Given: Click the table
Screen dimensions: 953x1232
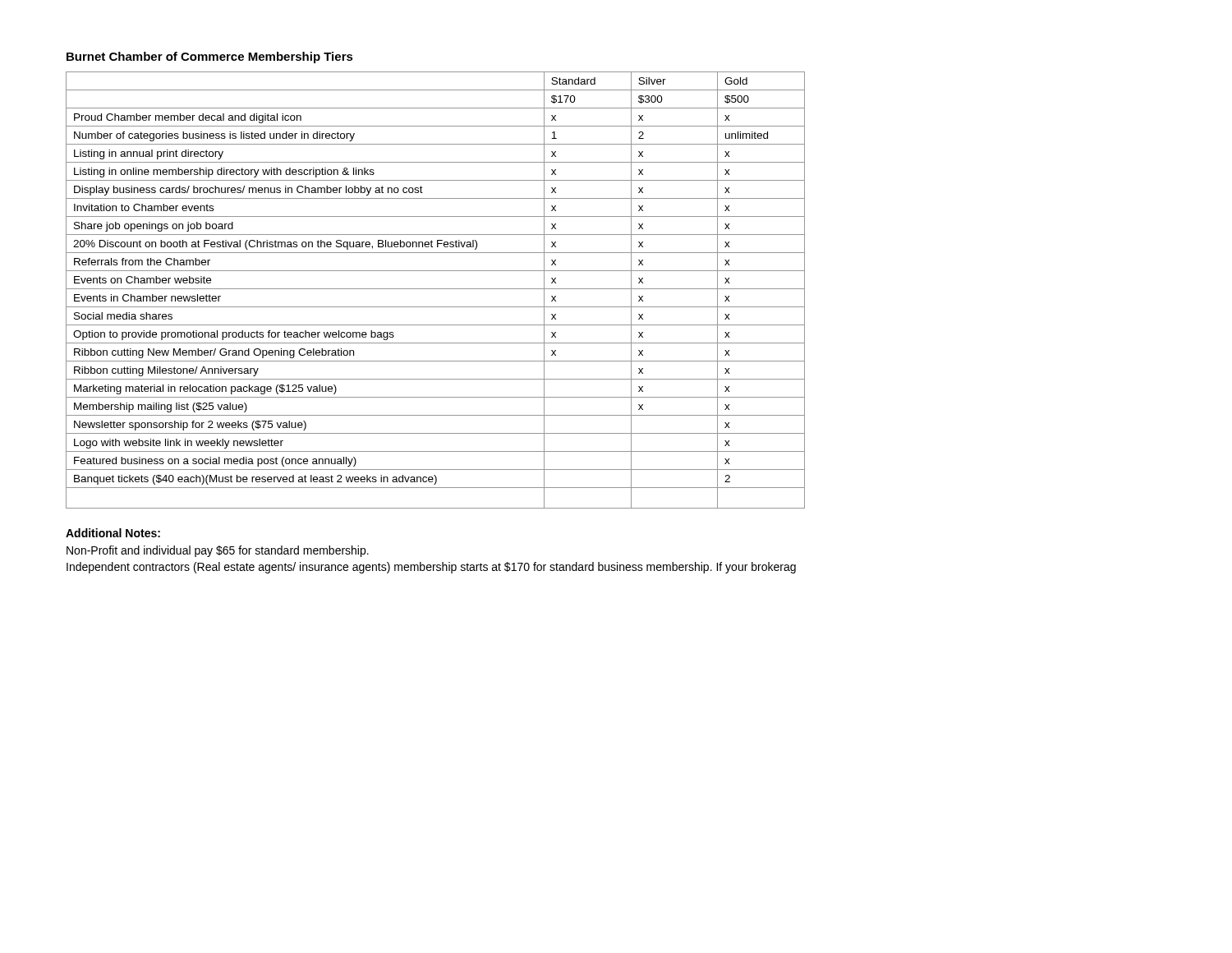Looking at the screenshot, I should pos(616,290).
